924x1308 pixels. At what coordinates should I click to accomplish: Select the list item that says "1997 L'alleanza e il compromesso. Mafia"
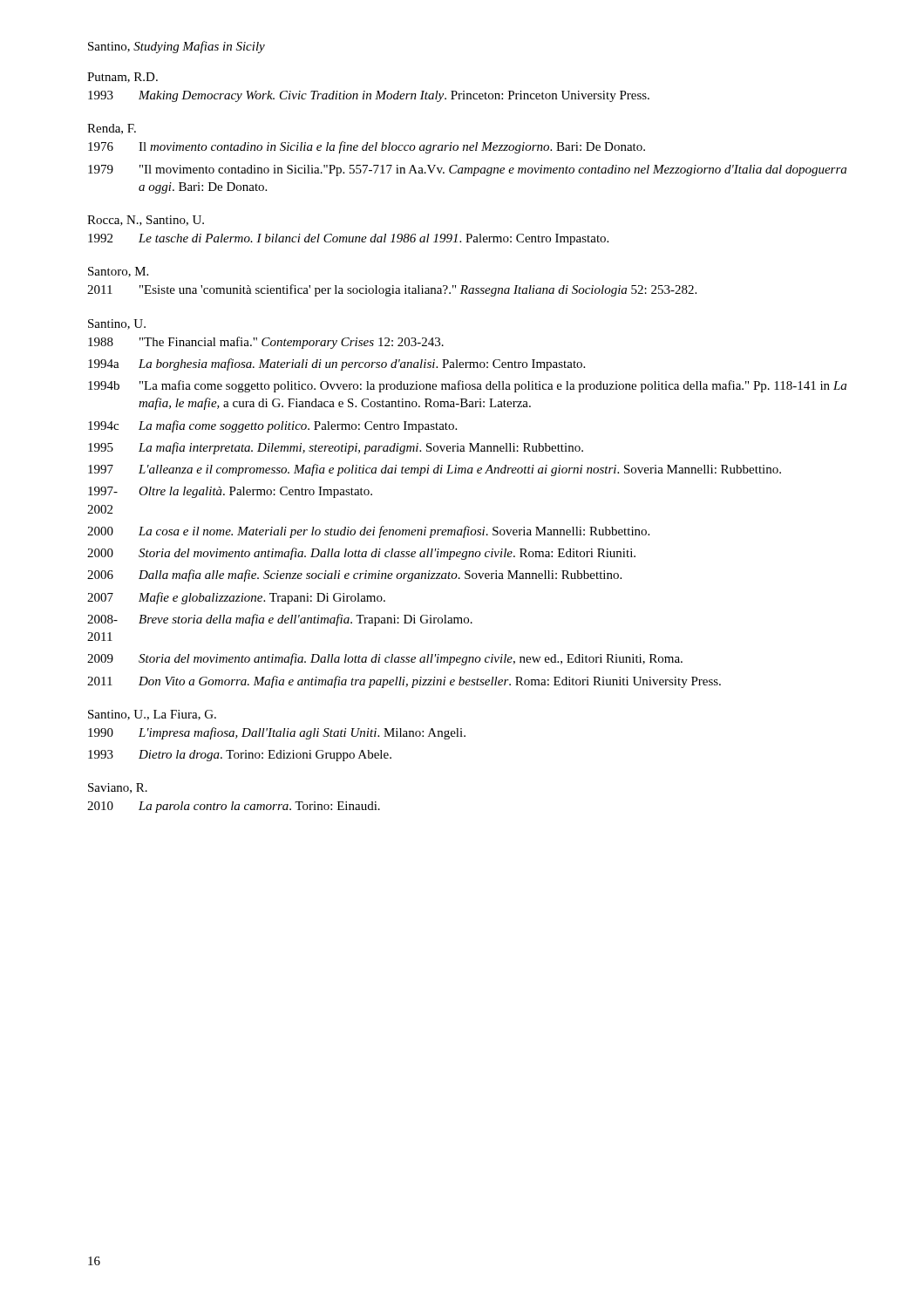pos(471,469)
